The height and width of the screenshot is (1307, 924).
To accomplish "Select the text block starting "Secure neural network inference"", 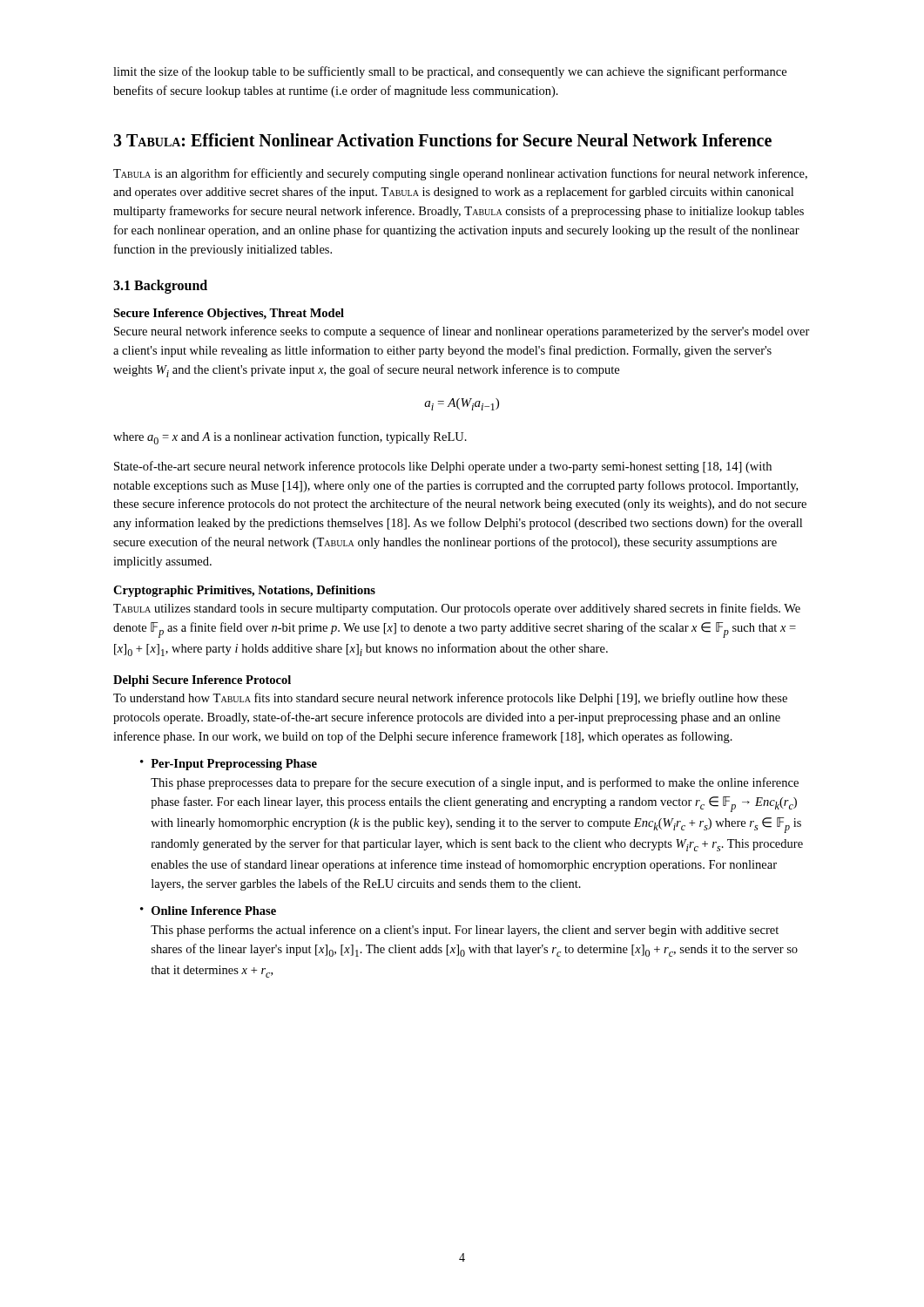I will point(461,352).
